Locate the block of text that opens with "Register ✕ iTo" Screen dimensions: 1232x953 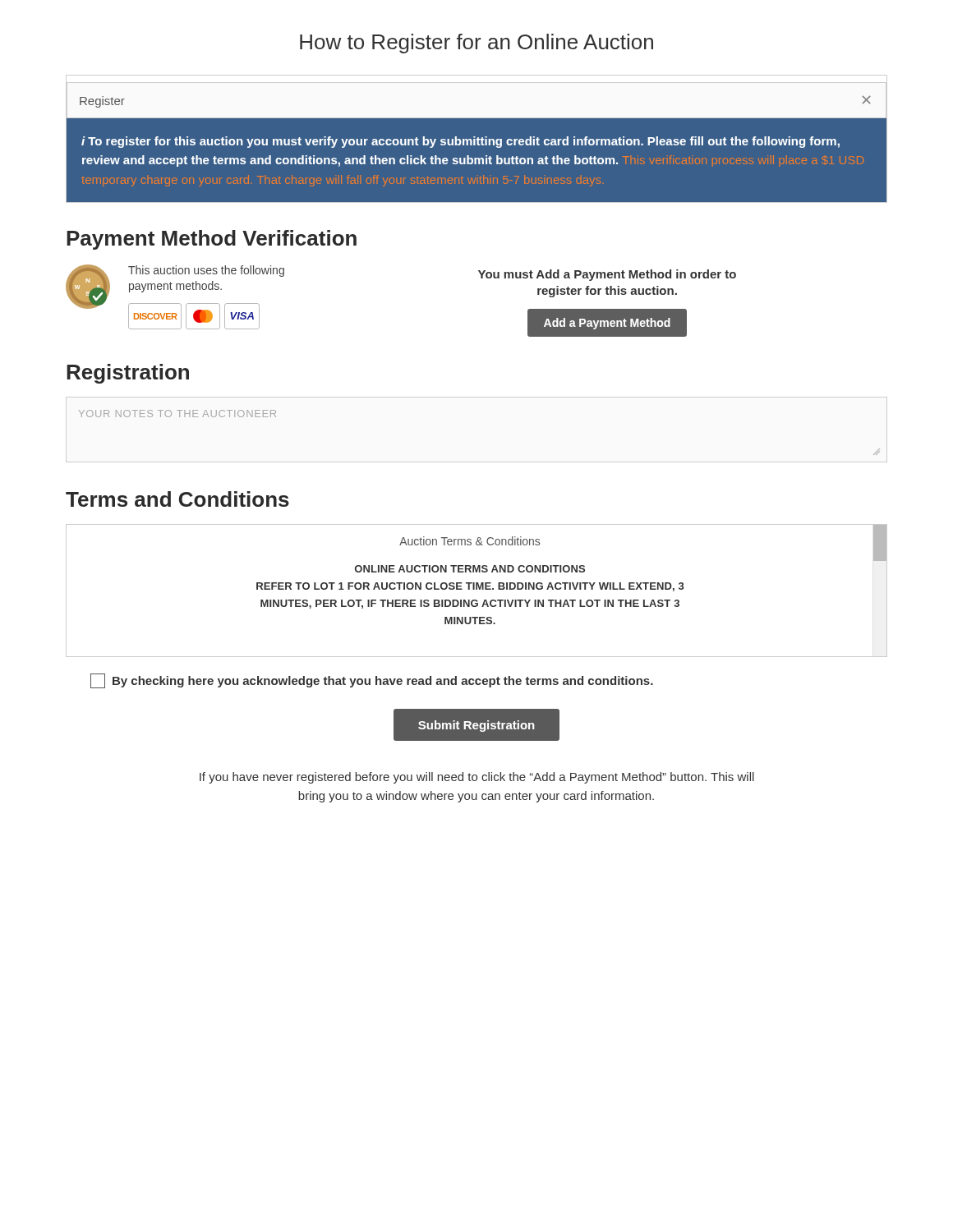[476, 142]
